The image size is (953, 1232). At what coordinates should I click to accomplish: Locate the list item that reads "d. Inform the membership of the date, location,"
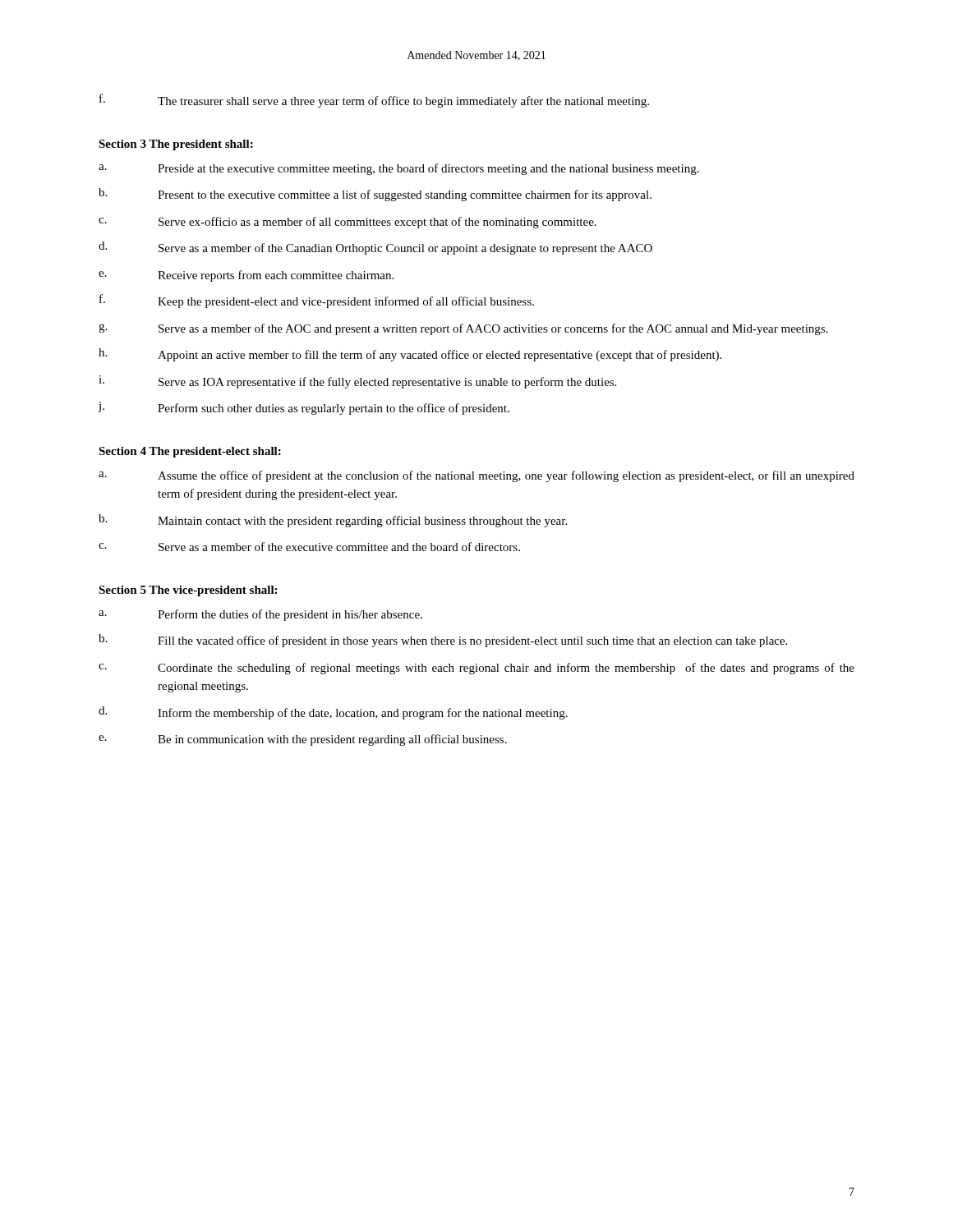476,713
